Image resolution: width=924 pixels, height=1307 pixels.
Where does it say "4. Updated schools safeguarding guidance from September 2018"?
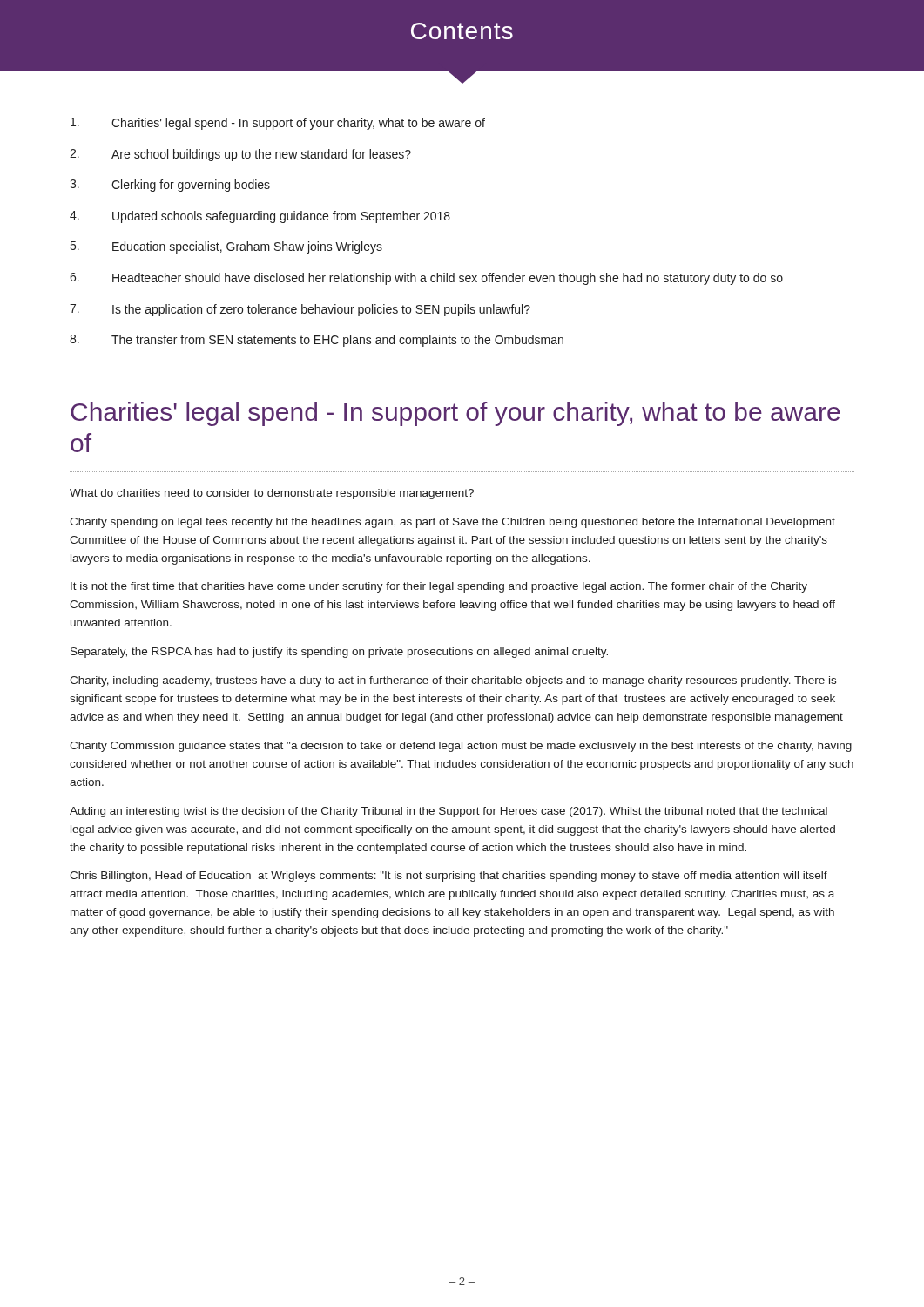[x=260, y=217]
